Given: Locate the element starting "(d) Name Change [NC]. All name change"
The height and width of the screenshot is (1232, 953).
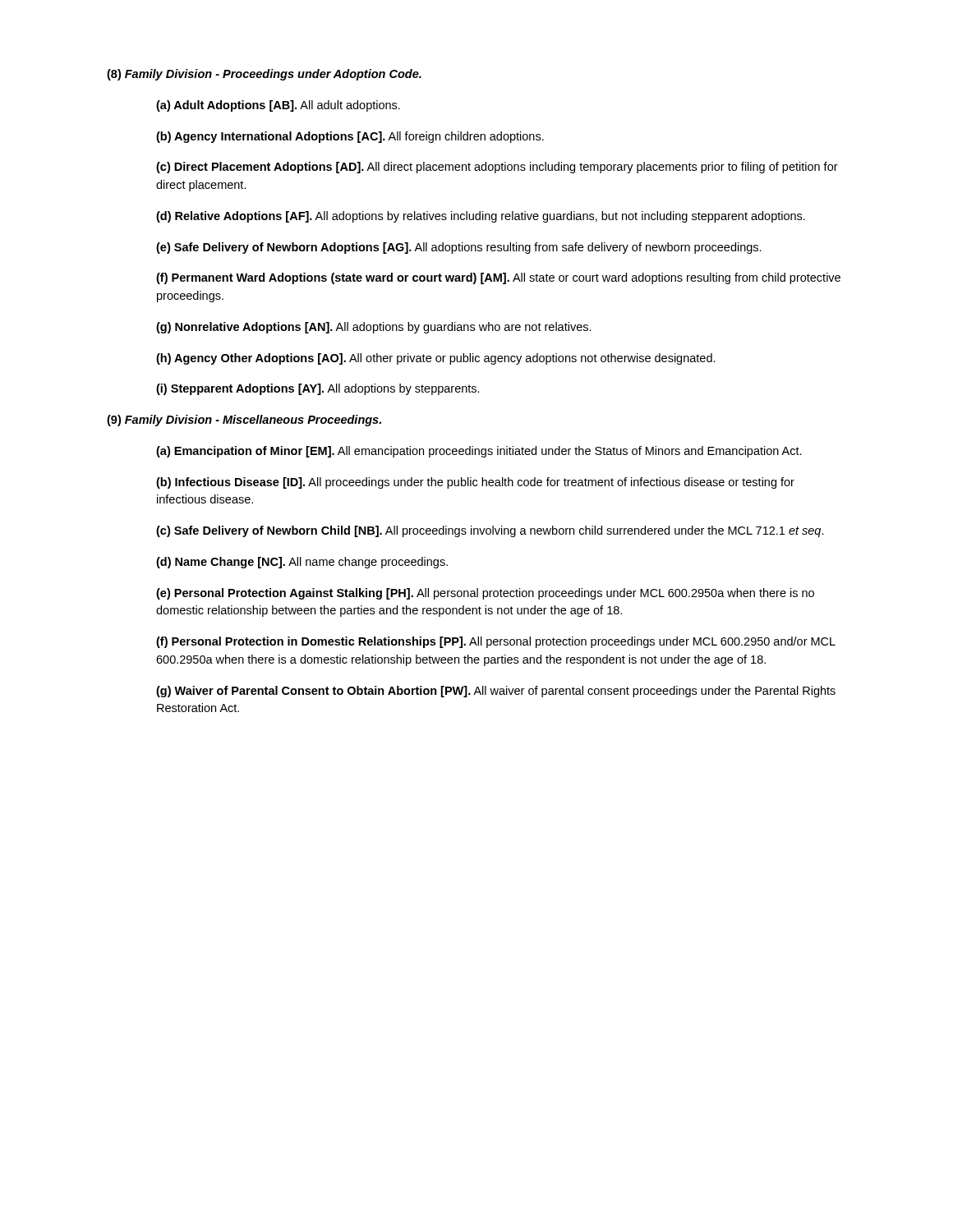Looking at the screenshot, I should click(x=302, y=562).
